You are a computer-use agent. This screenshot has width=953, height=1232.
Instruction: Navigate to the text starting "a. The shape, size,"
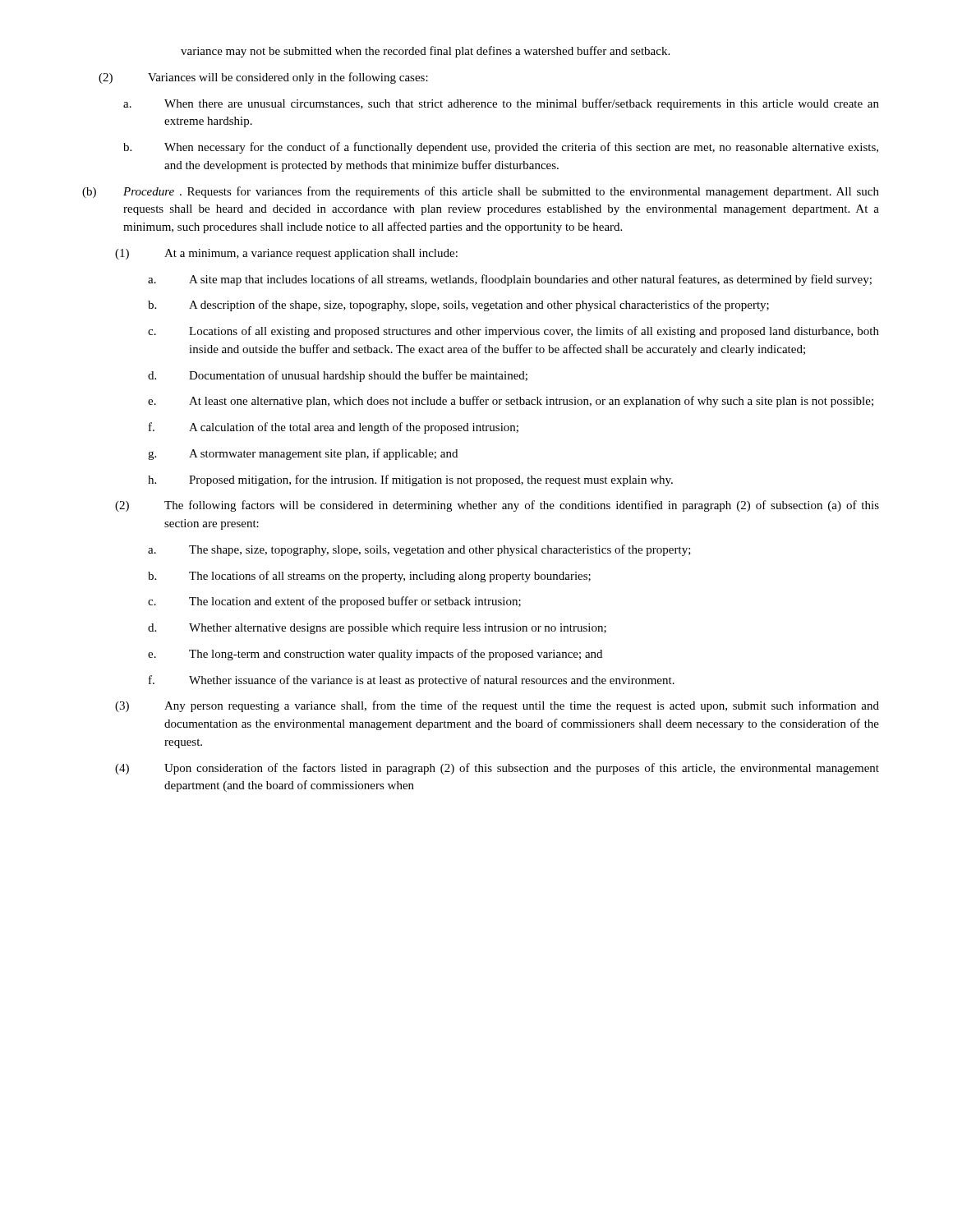[481, 550]
